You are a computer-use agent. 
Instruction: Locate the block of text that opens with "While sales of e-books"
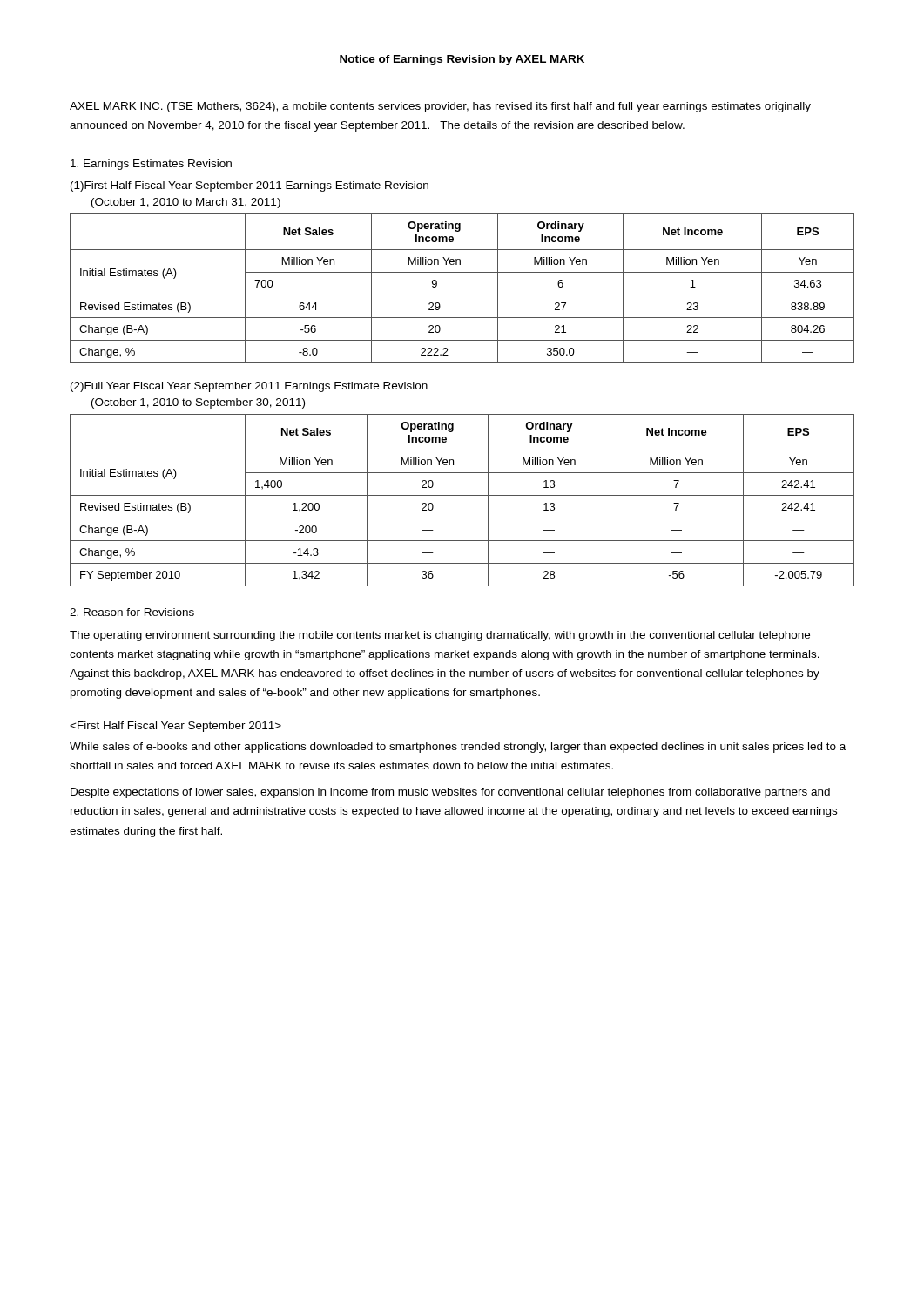pyautogui.click(x=458, y=756)
